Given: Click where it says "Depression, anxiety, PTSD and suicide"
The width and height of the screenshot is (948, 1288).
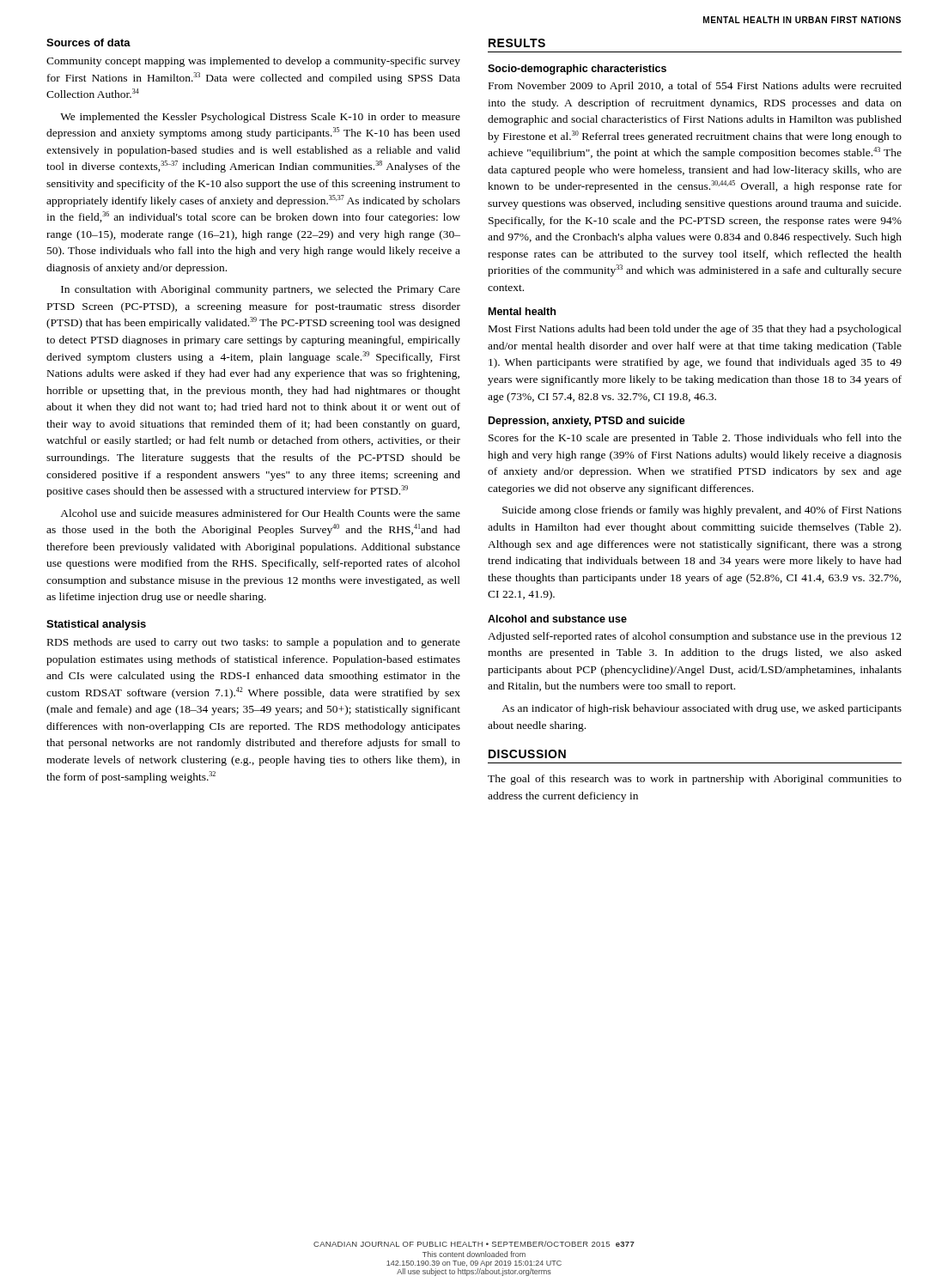Looking at the screenshot, I should (586, 421).
